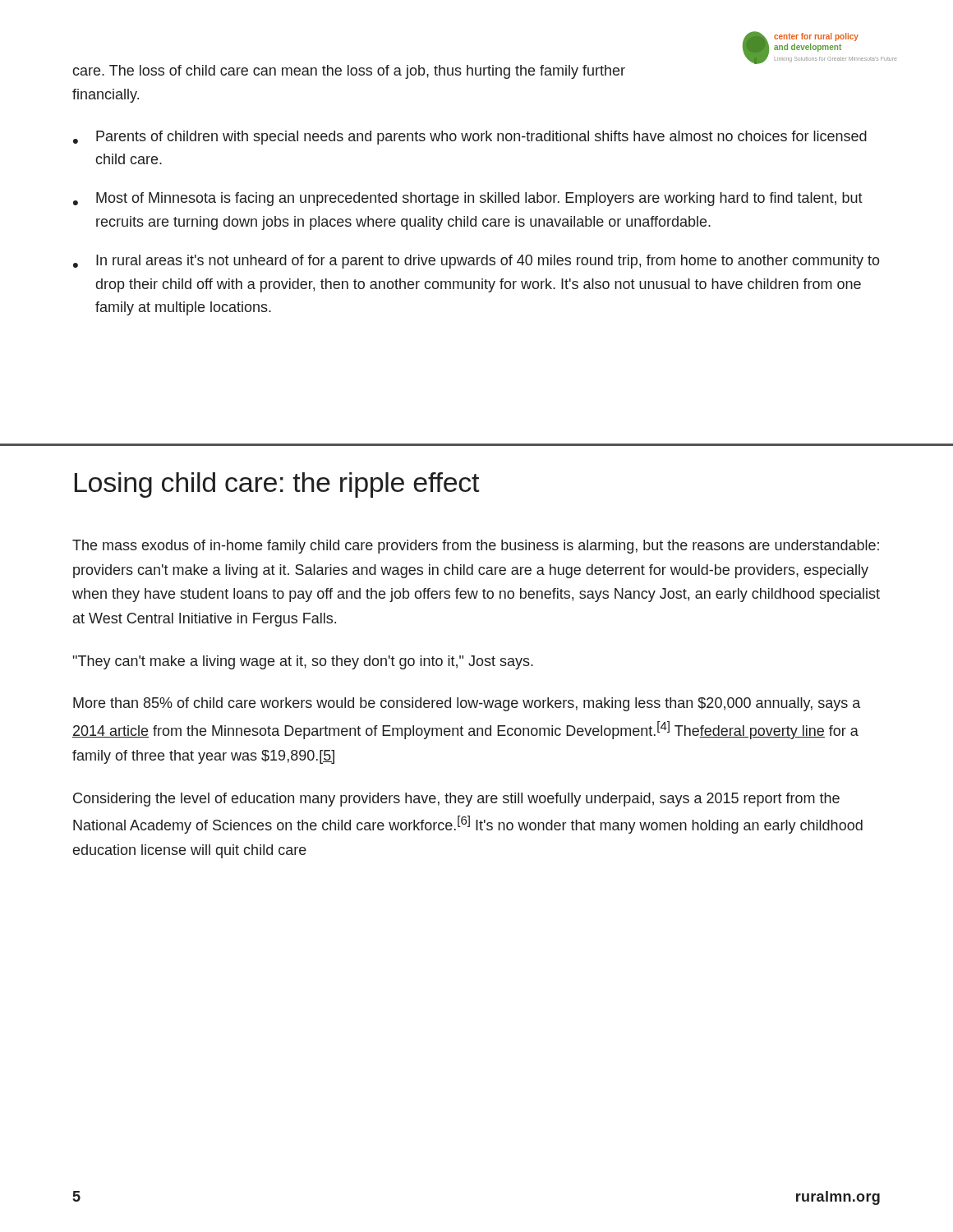The width and height of the screenshot is (953, 1232).
Task: Locate the section header
Action: (x=276, y=482)
